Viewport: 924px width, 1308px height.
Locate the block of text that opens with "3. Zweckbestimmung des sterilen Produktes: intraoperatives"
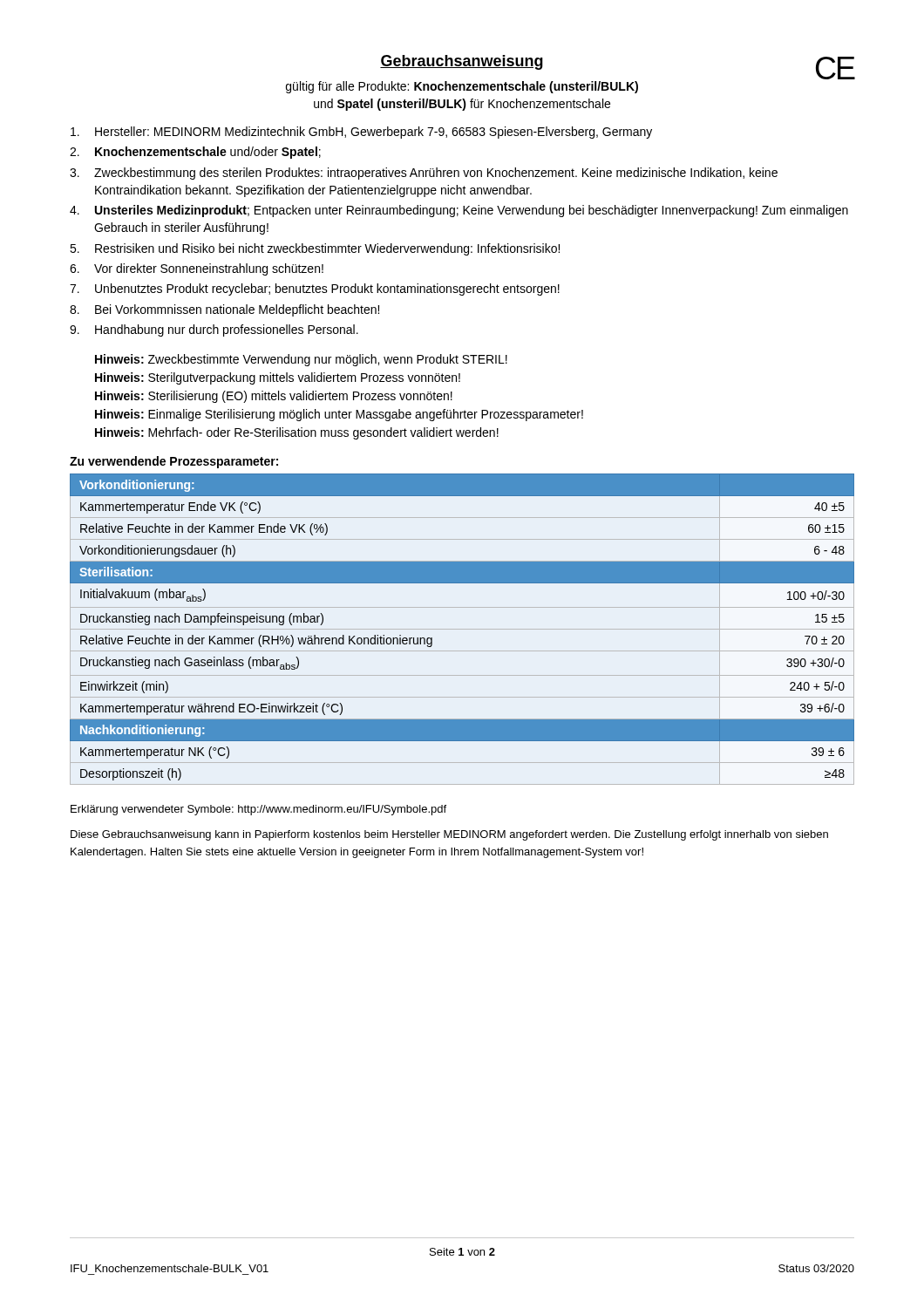point(462,181)
